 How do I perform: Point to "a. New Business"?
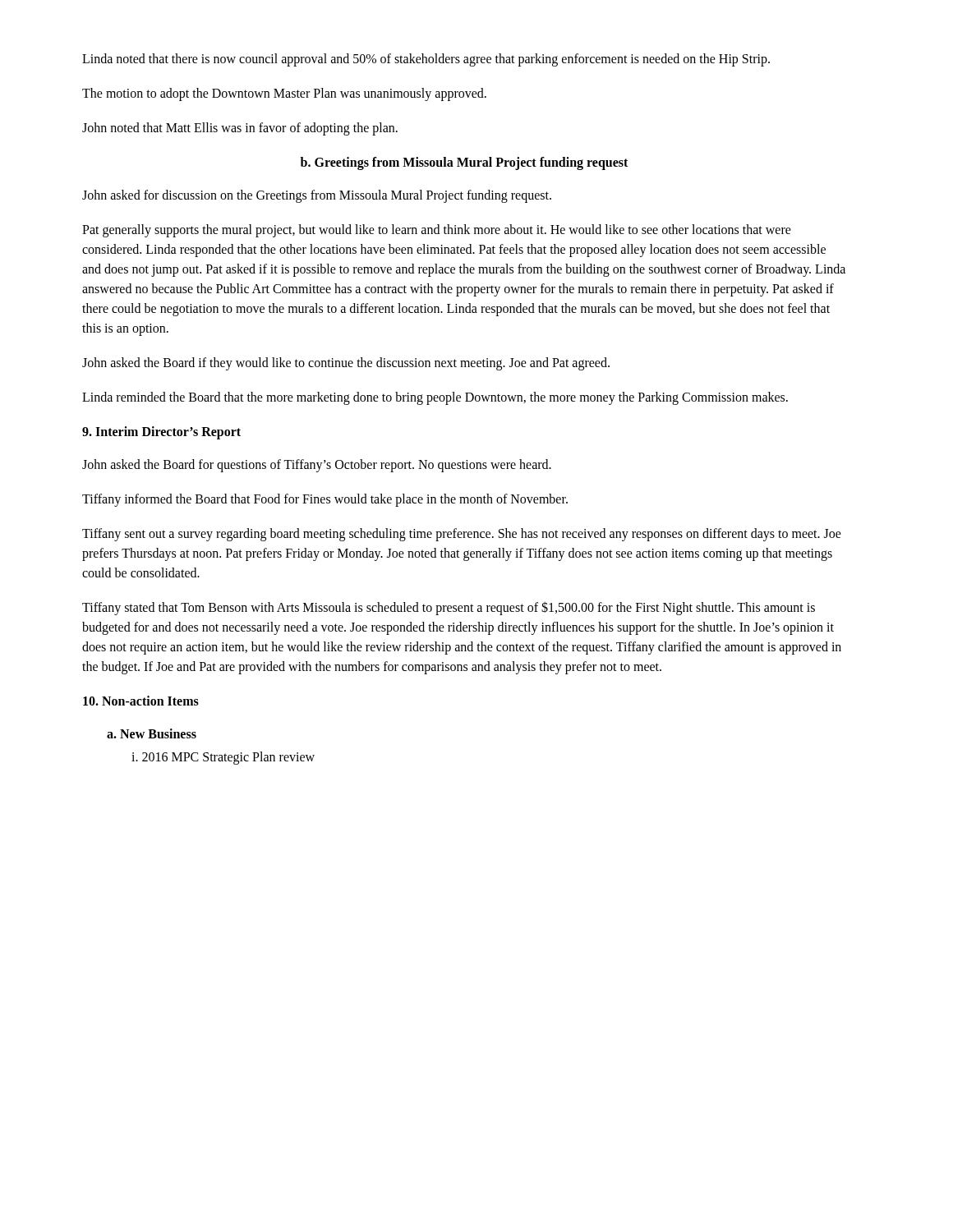pos(152,734)
